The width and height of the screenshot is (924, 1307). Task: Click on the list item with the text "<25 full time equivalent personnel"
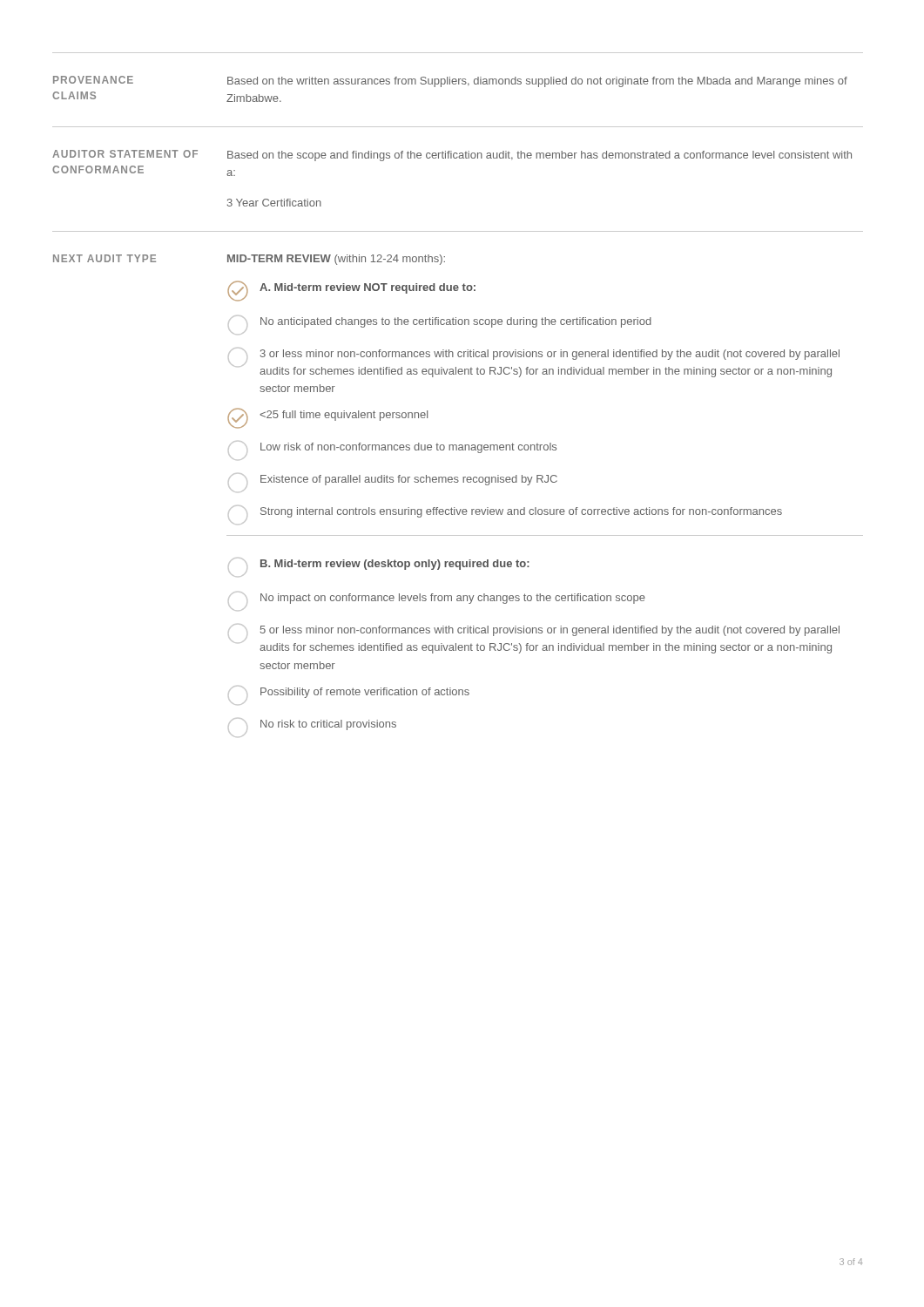click(327, 418)
